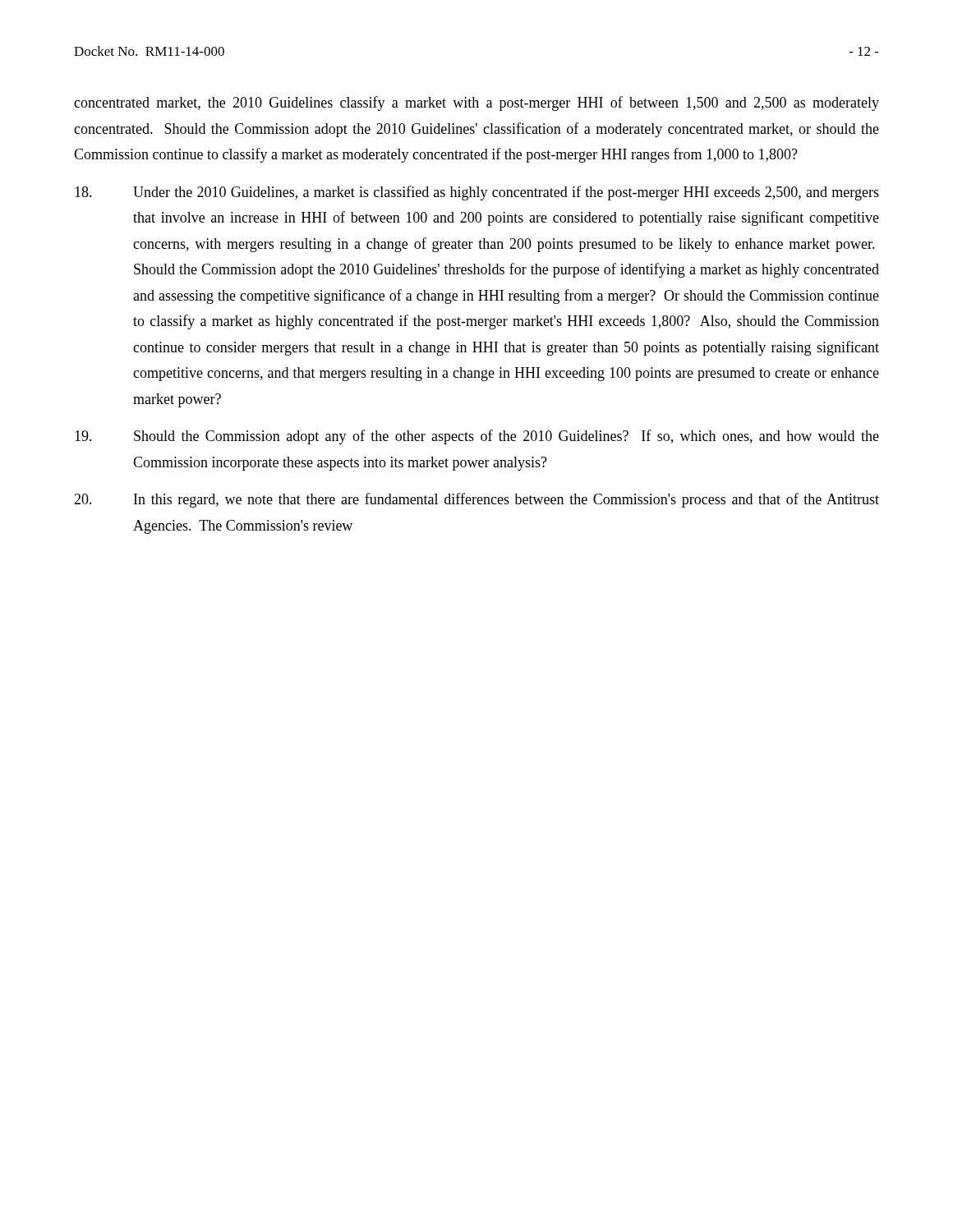953x1232 pixels.
Task: Click the passage that begins "concentrated market, the 2010 Guidelines classify"
Action: pos(476,129)
